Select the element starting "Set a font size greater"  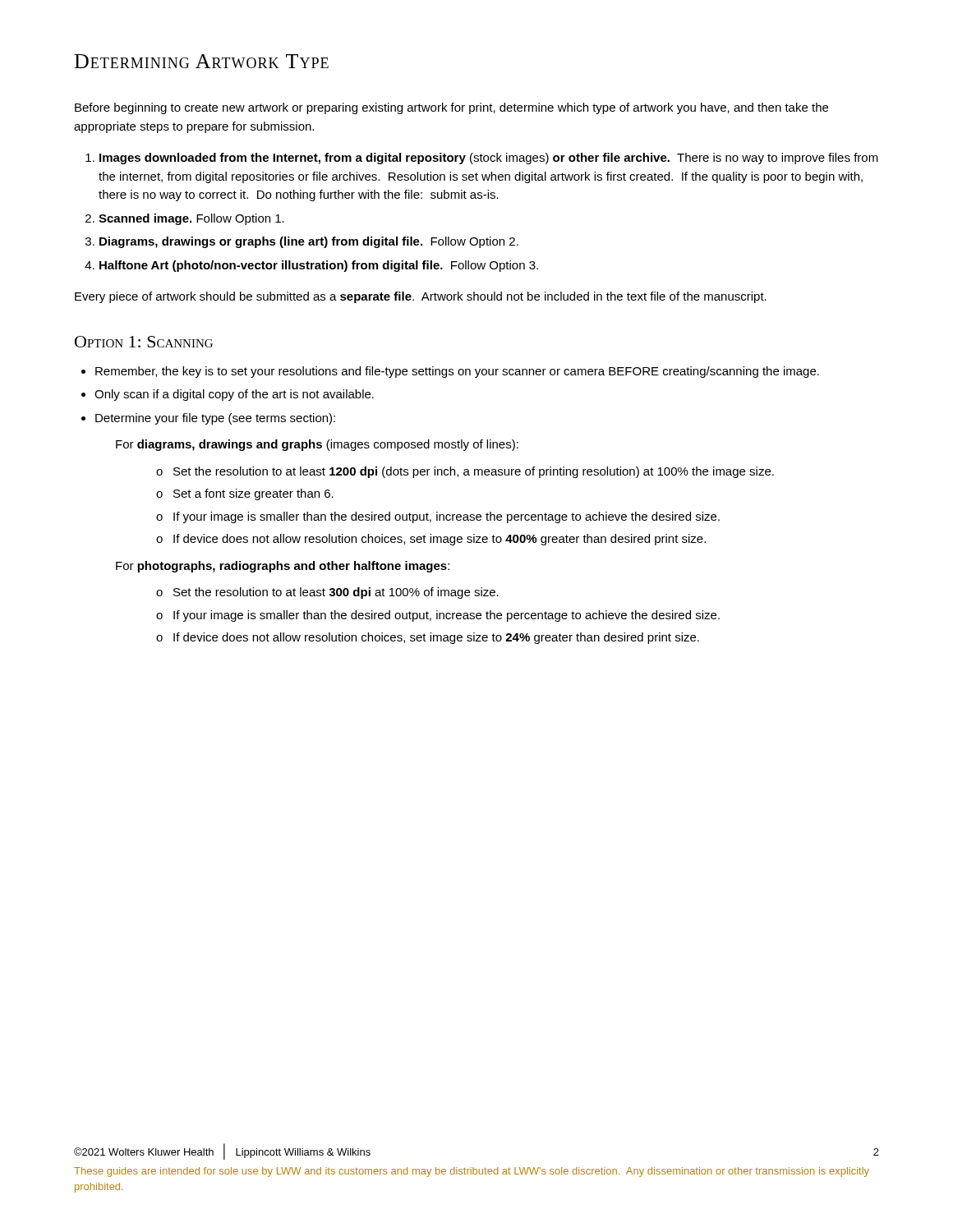(253, 493)
